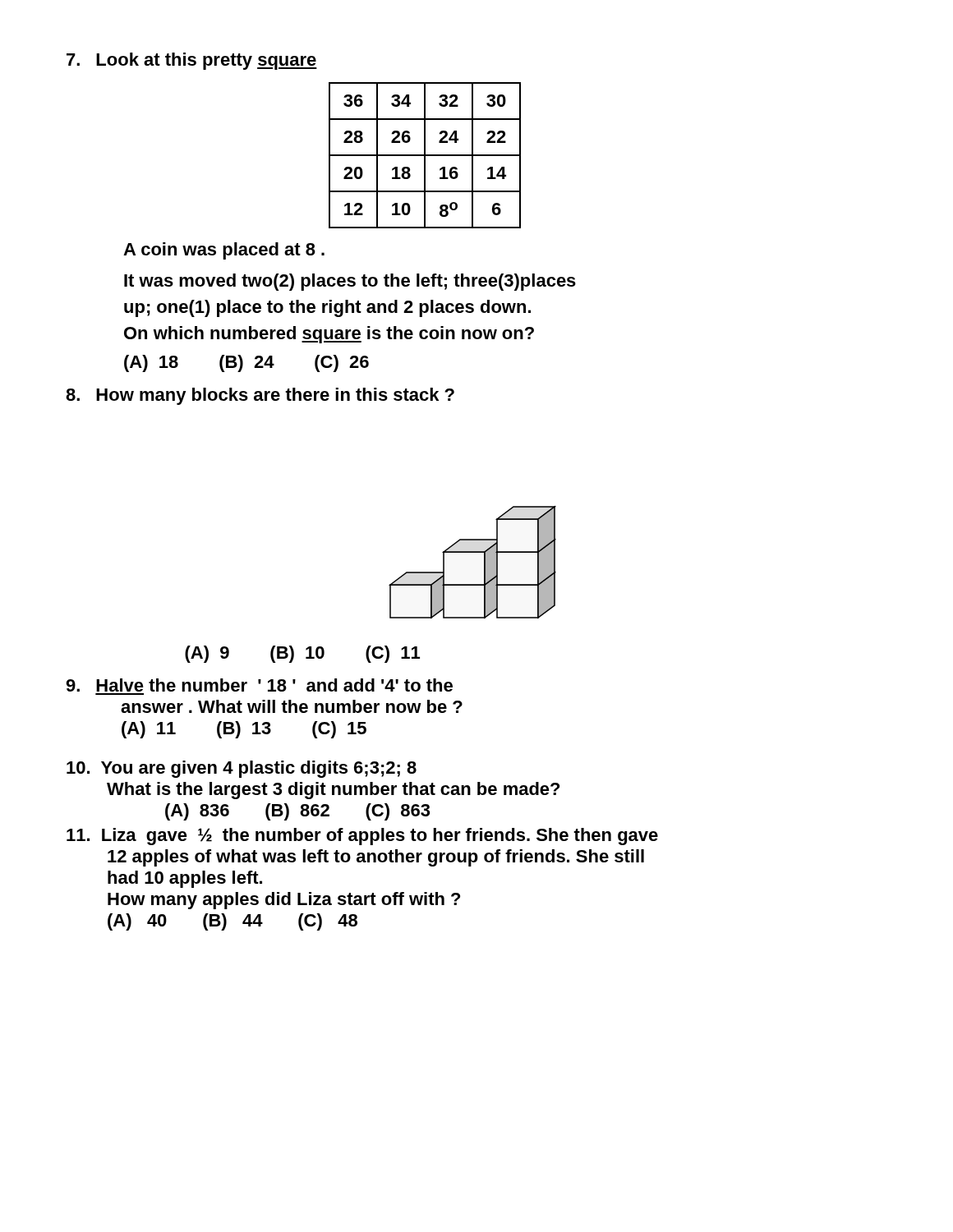Point to "(A) 9 (B) 10 (C) 11"
The image size is (953, 1232).
[292, 652]
